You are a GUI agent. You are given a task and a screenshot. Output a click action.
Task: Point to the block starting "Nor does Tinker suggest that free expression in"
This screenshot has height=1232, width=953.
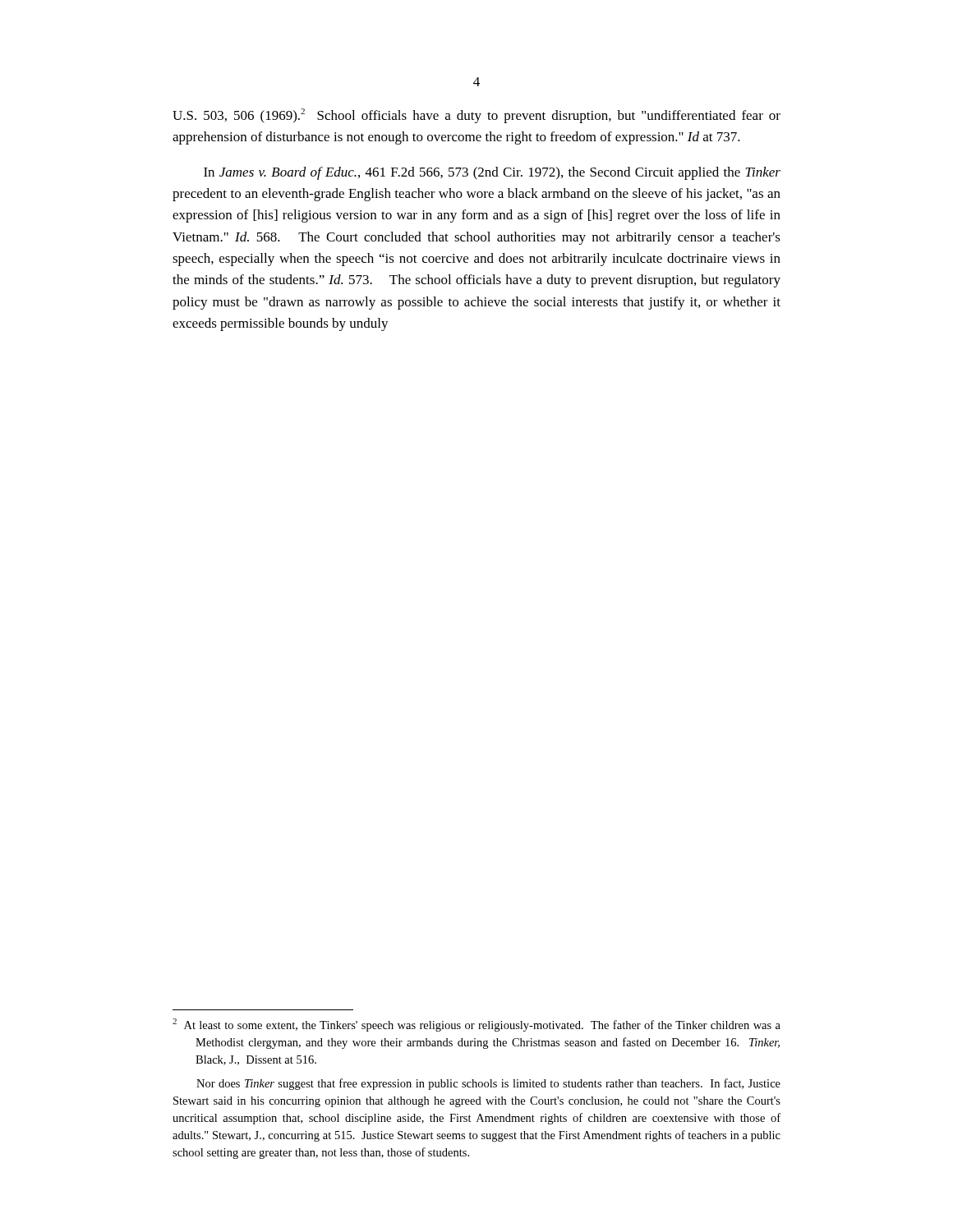[x=476, y=1118]
